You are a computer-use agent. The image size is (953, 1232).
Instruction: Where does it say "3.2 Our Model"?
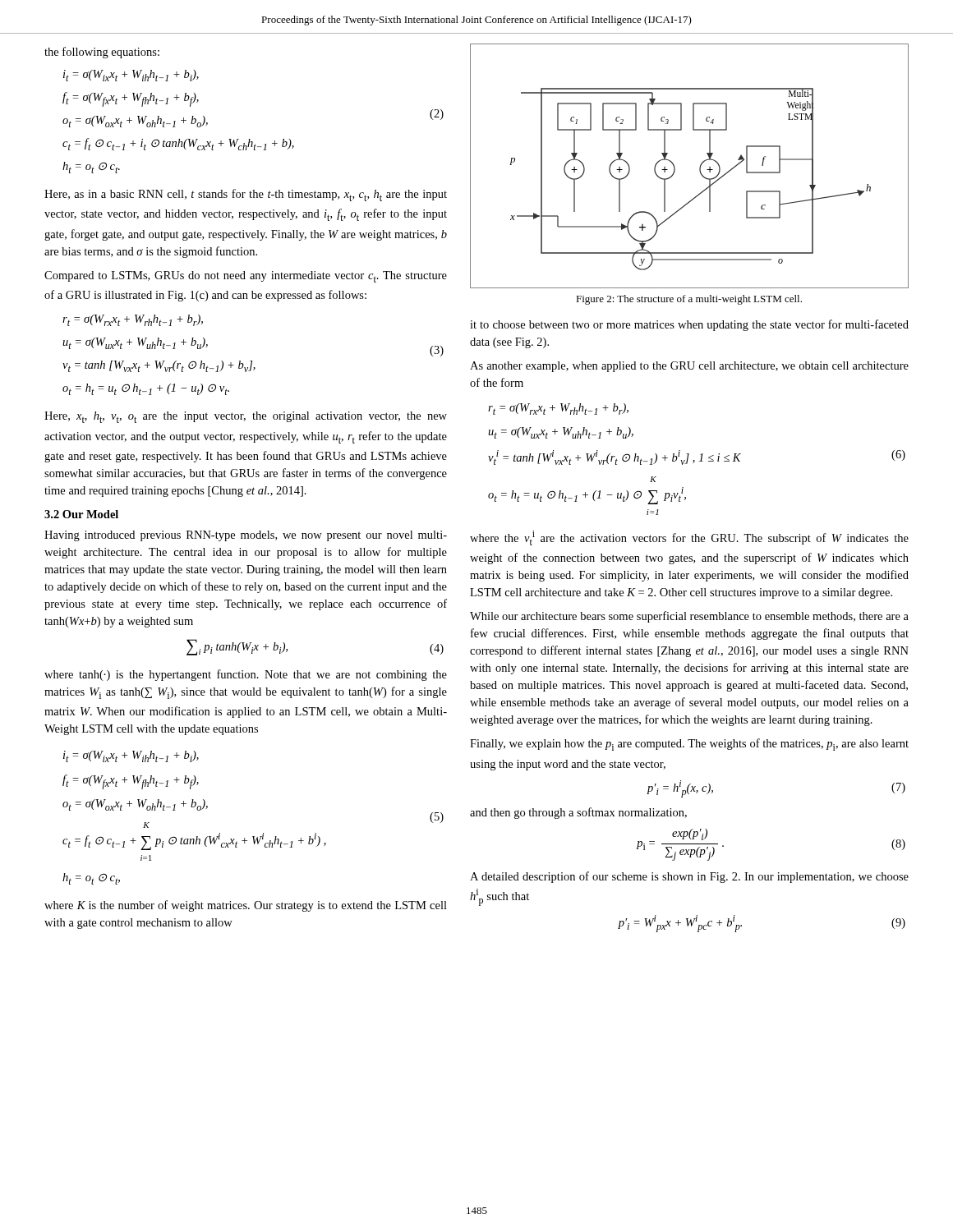(x=81, y=514)
